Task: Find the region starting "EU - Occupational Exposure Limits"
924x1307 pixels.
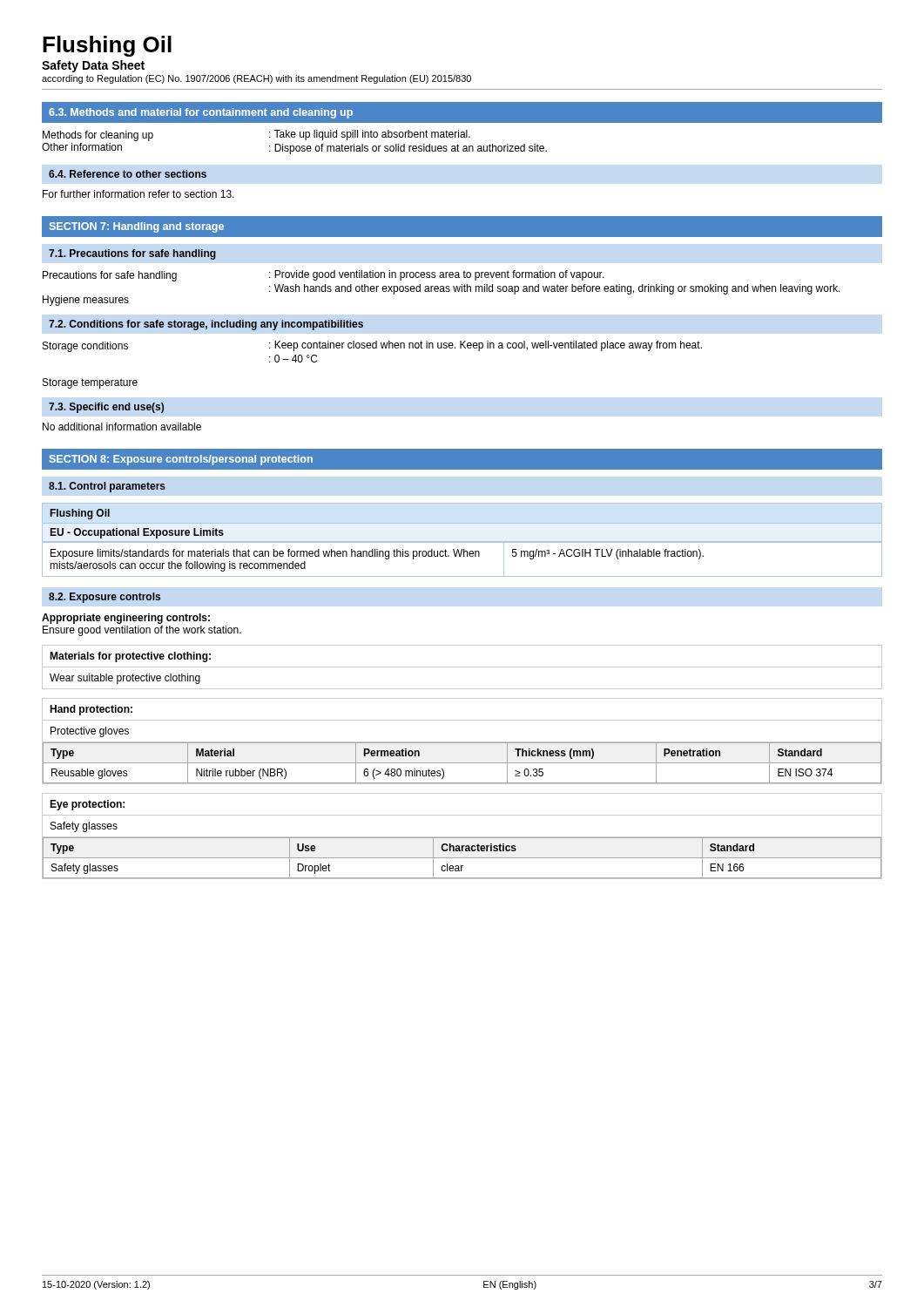Action: 137,532
